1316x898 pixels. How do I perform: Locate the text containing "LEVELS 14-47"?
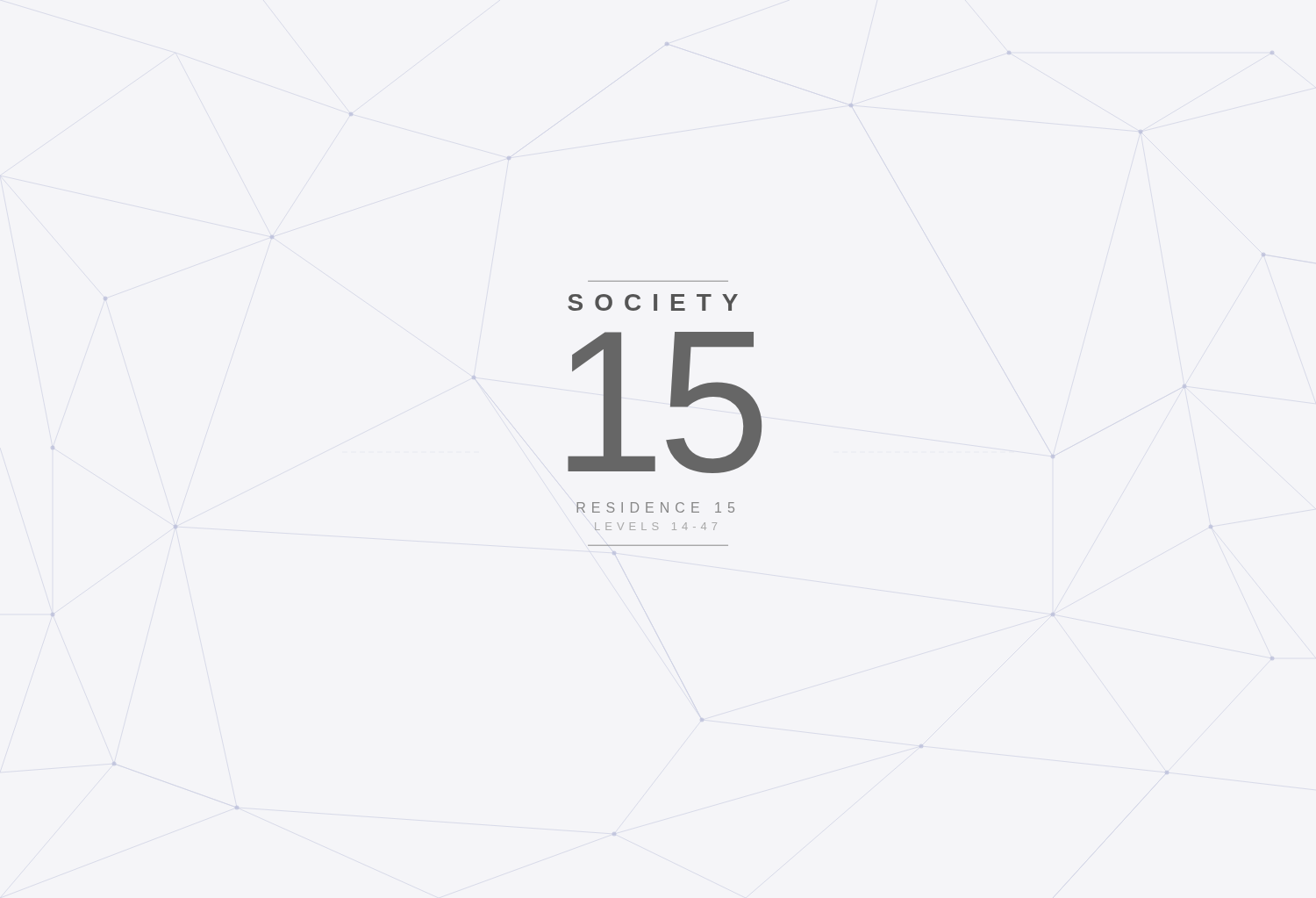658,526
